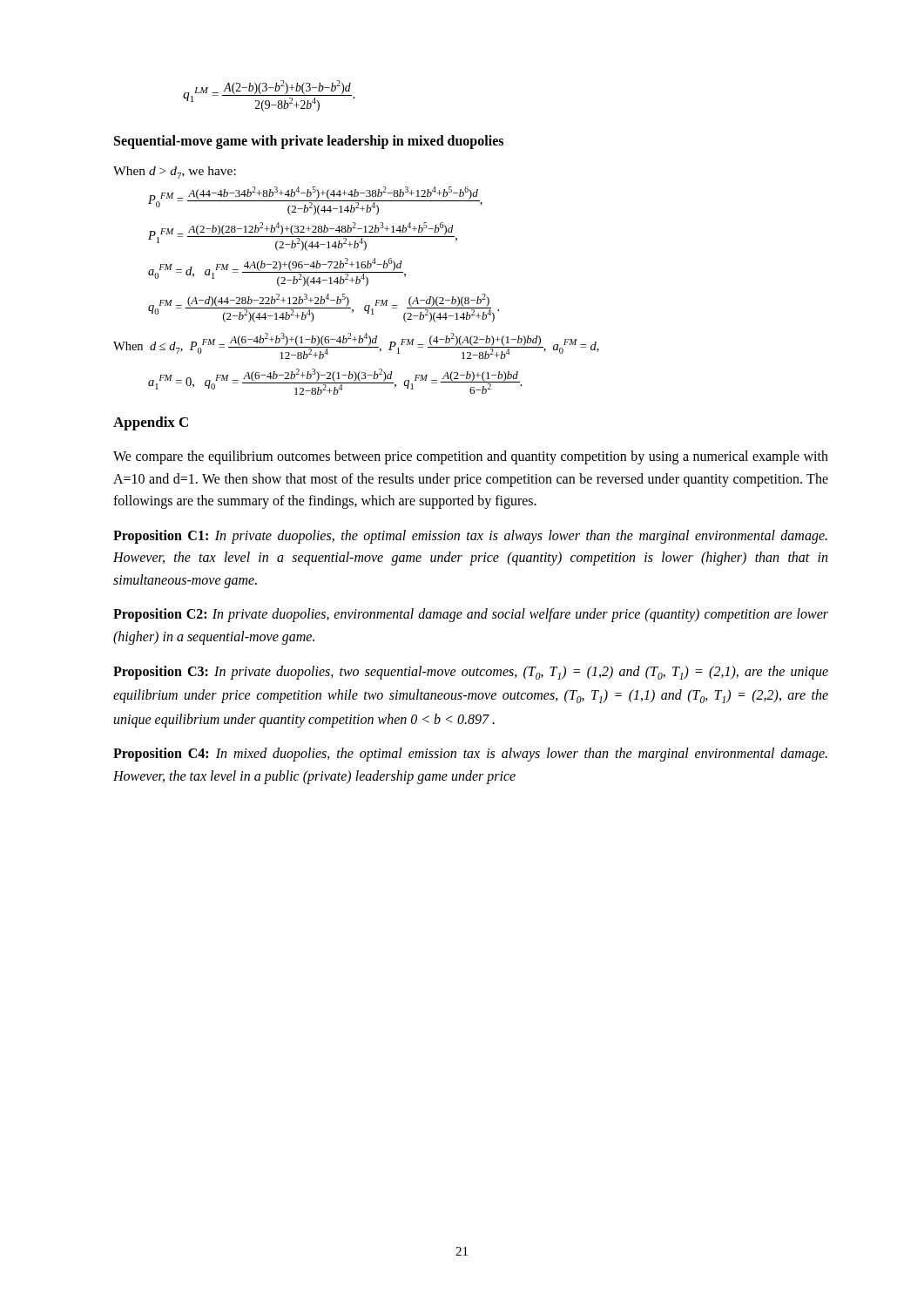Click the formula that begins "When d ≤ d7, P0FM = A(6−4b2+b3)+(1−b)(6−4b2+b4)d 12−8b2+b4"
Image resolution: width=924 pixels, height=1307 pixels.
click(356, 347)
